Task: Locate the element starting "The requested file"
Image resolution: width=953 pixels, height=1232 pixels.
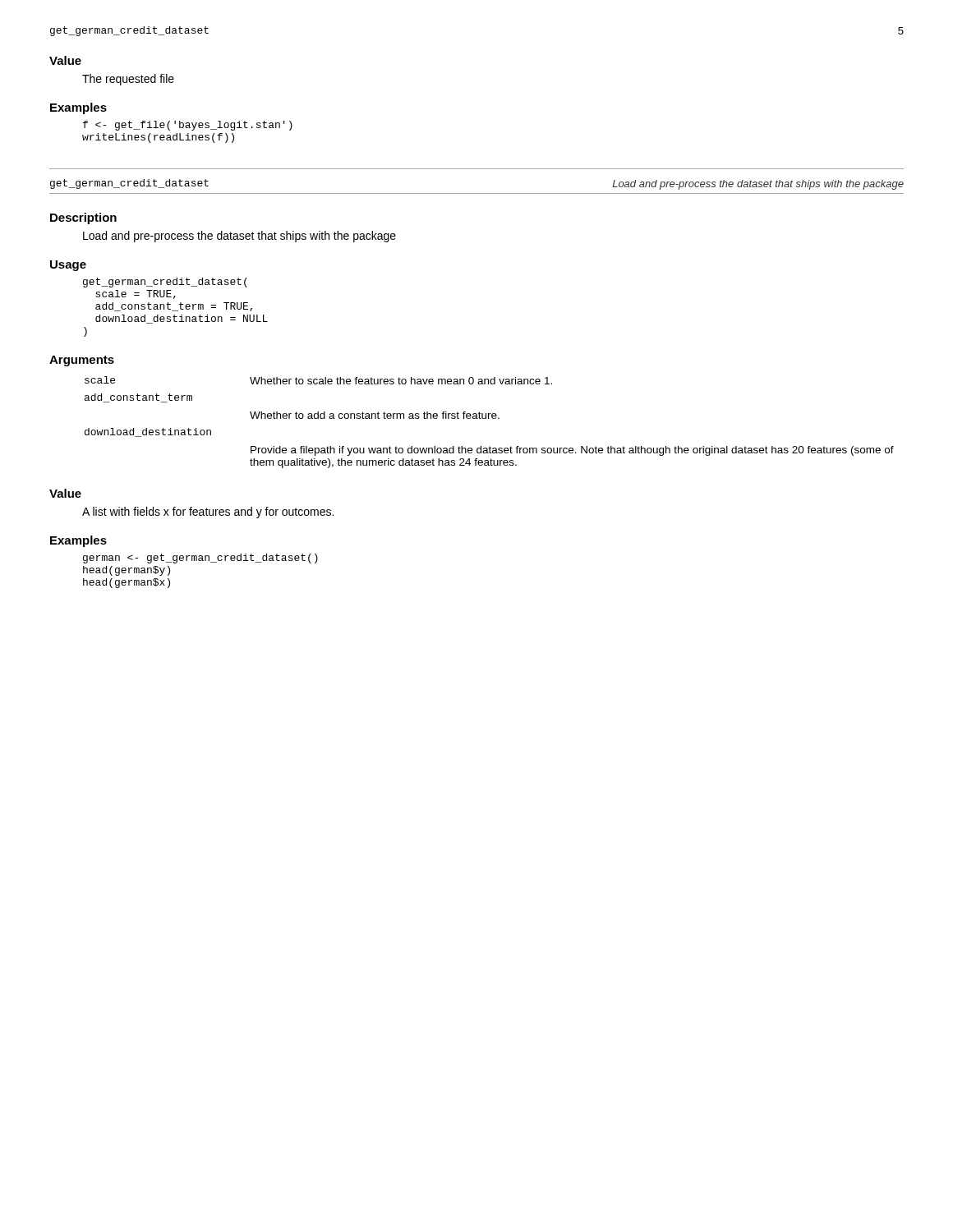Action: (128, 79)
